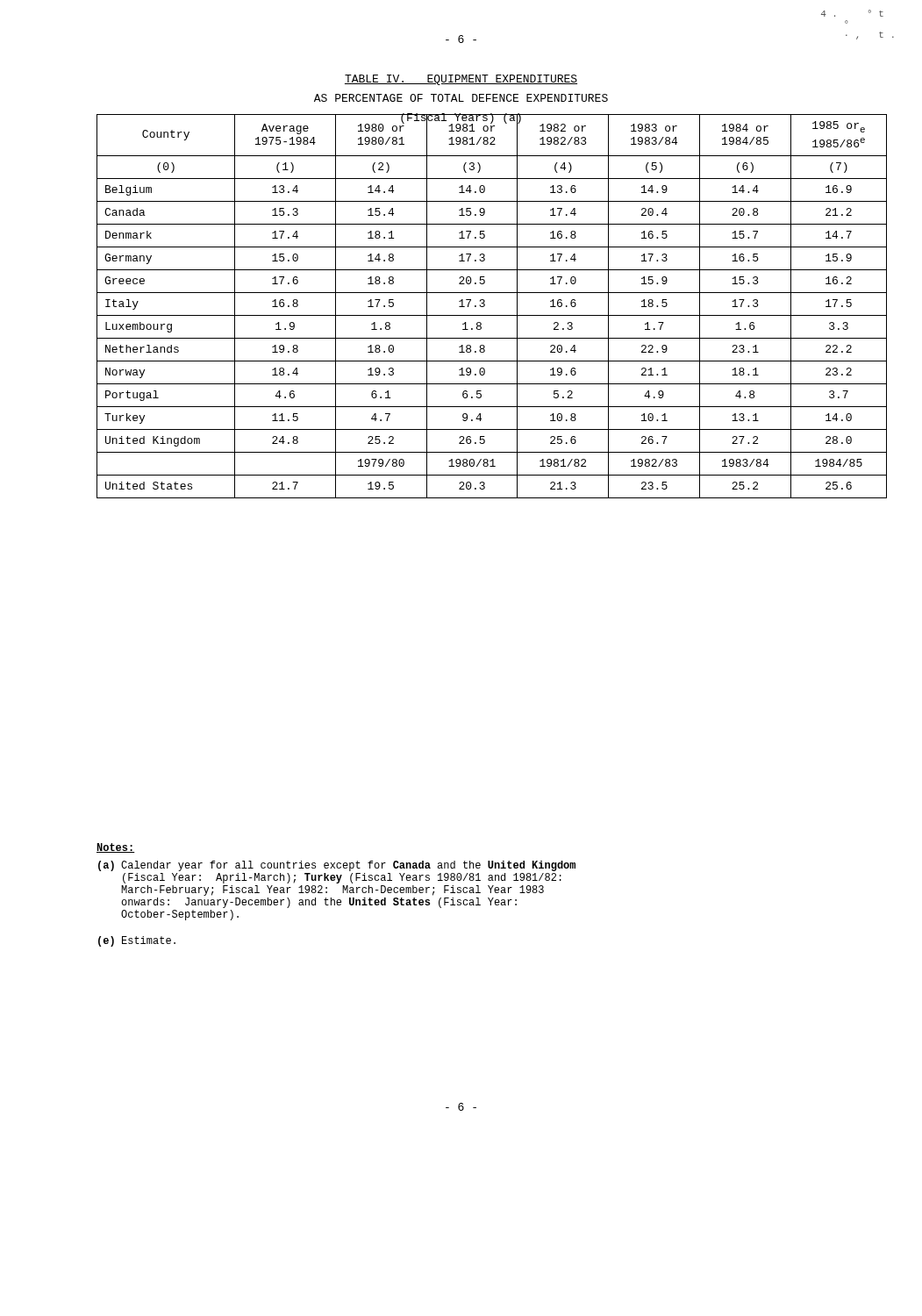This screenshot has height=1316, width=922.
Task: Navigate to the passage starting "TABLE IV. EQUIPMENT EXPENDITURES AS PERCENTAGE OF TOTAL"
Action: pyautogui.click(x=461, y=99)
